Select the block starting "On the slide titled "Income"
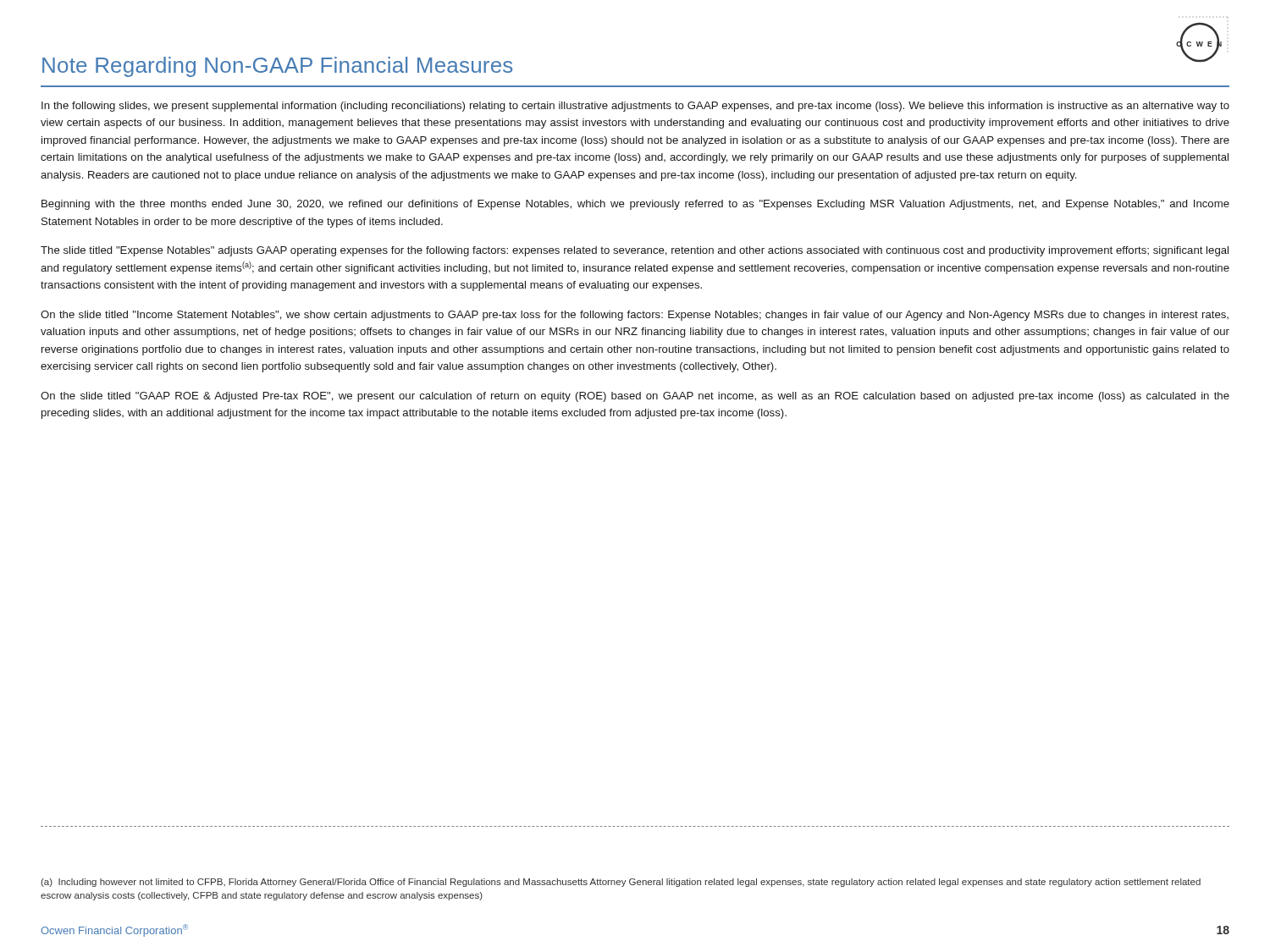 635,340
